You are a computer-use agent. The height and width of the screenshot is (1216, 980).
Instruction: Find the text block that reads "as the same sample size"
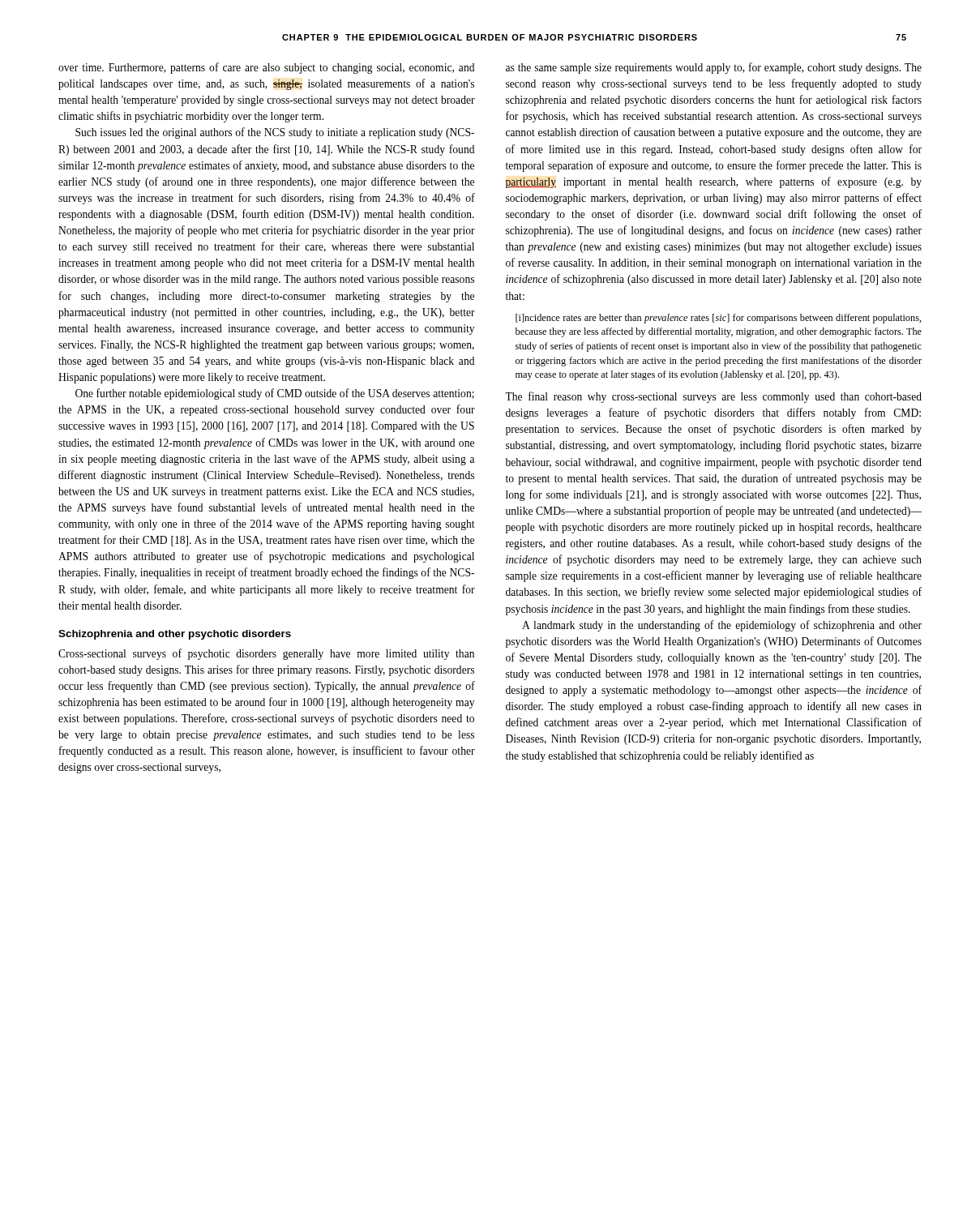(713, 182)
